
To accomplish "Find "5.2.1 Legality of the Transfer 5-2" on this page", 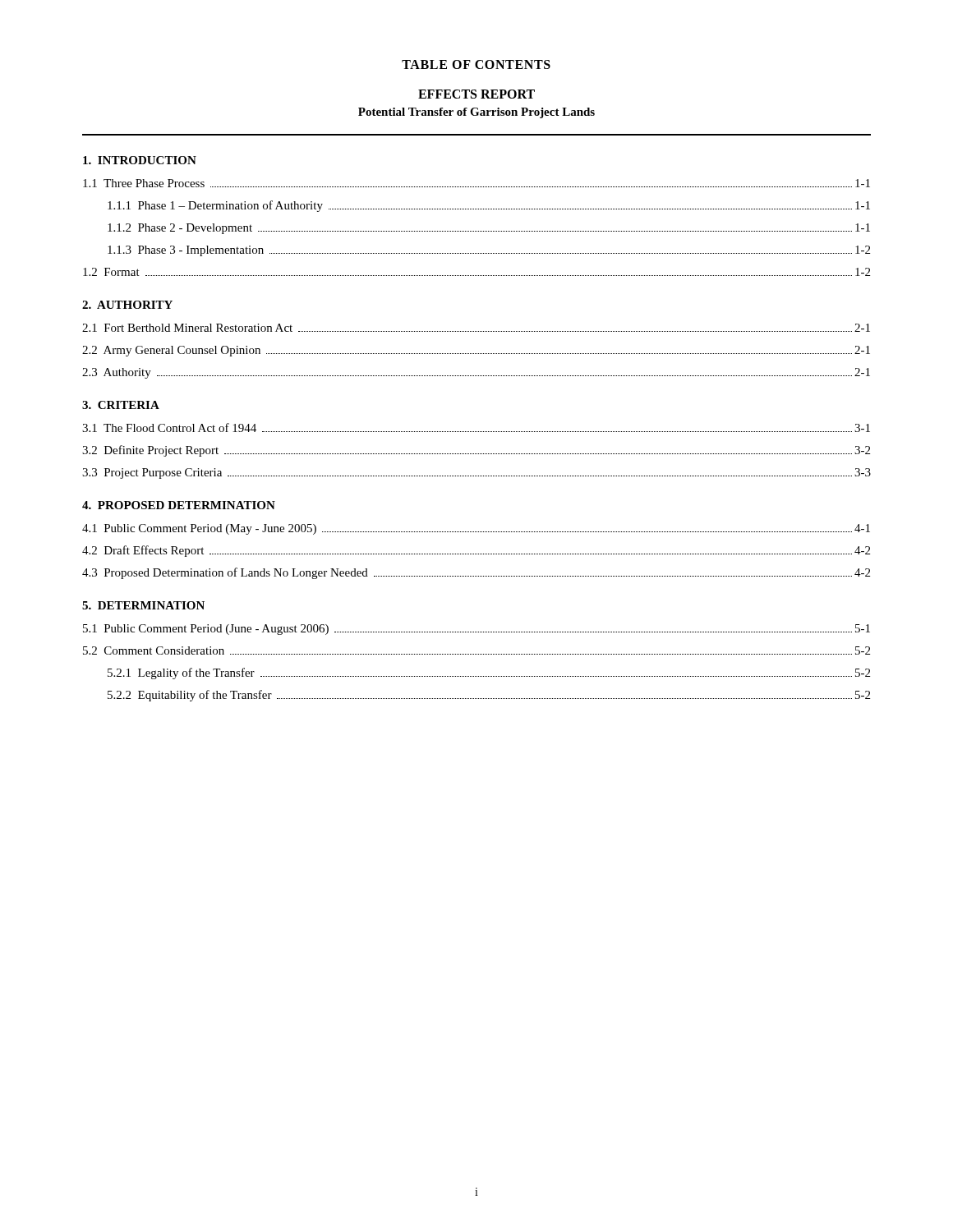I will (x=489, y=673).
